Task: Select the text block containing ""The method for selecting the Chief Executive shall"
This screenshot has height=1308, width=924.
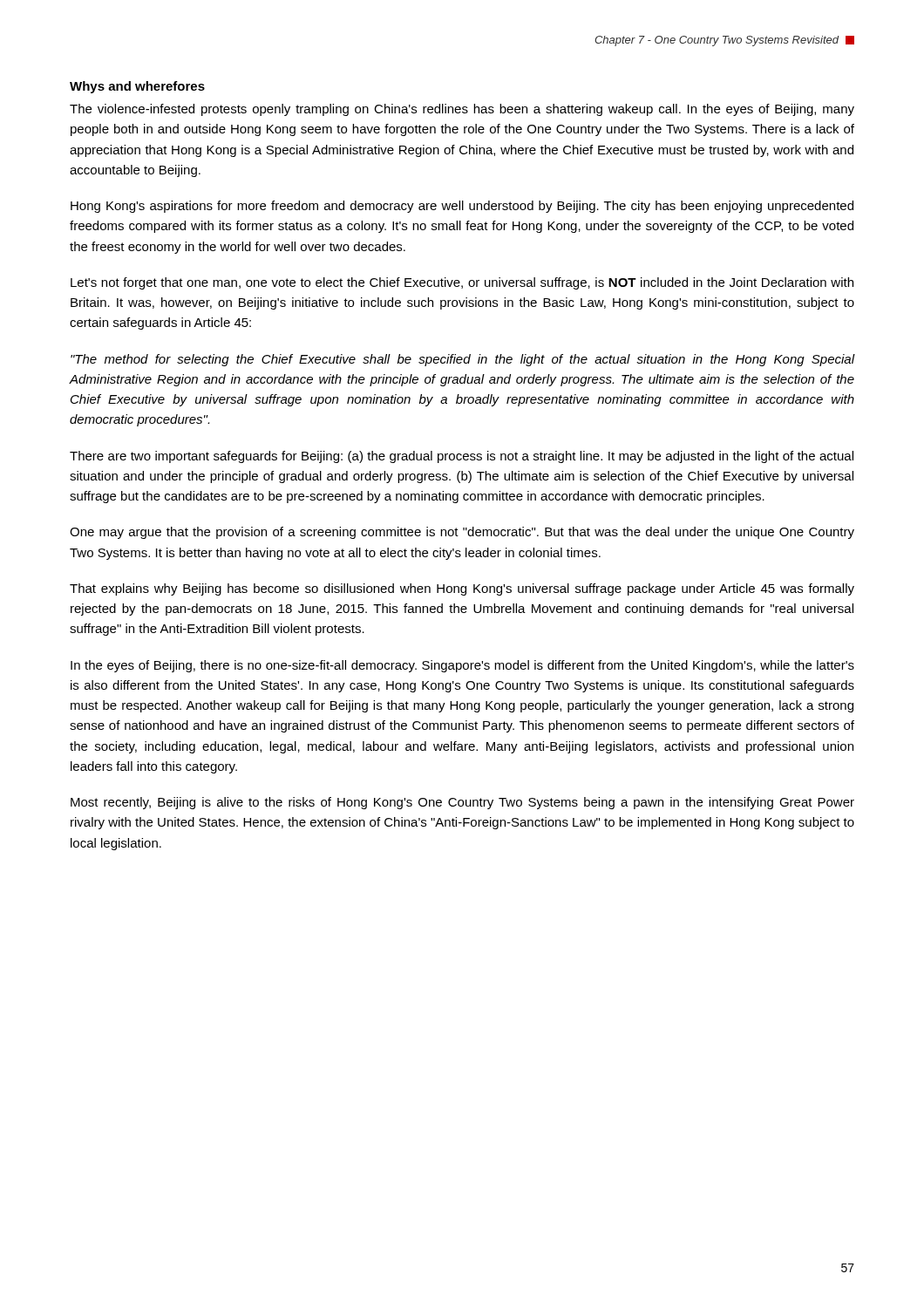Action: (x=462, y=389)
